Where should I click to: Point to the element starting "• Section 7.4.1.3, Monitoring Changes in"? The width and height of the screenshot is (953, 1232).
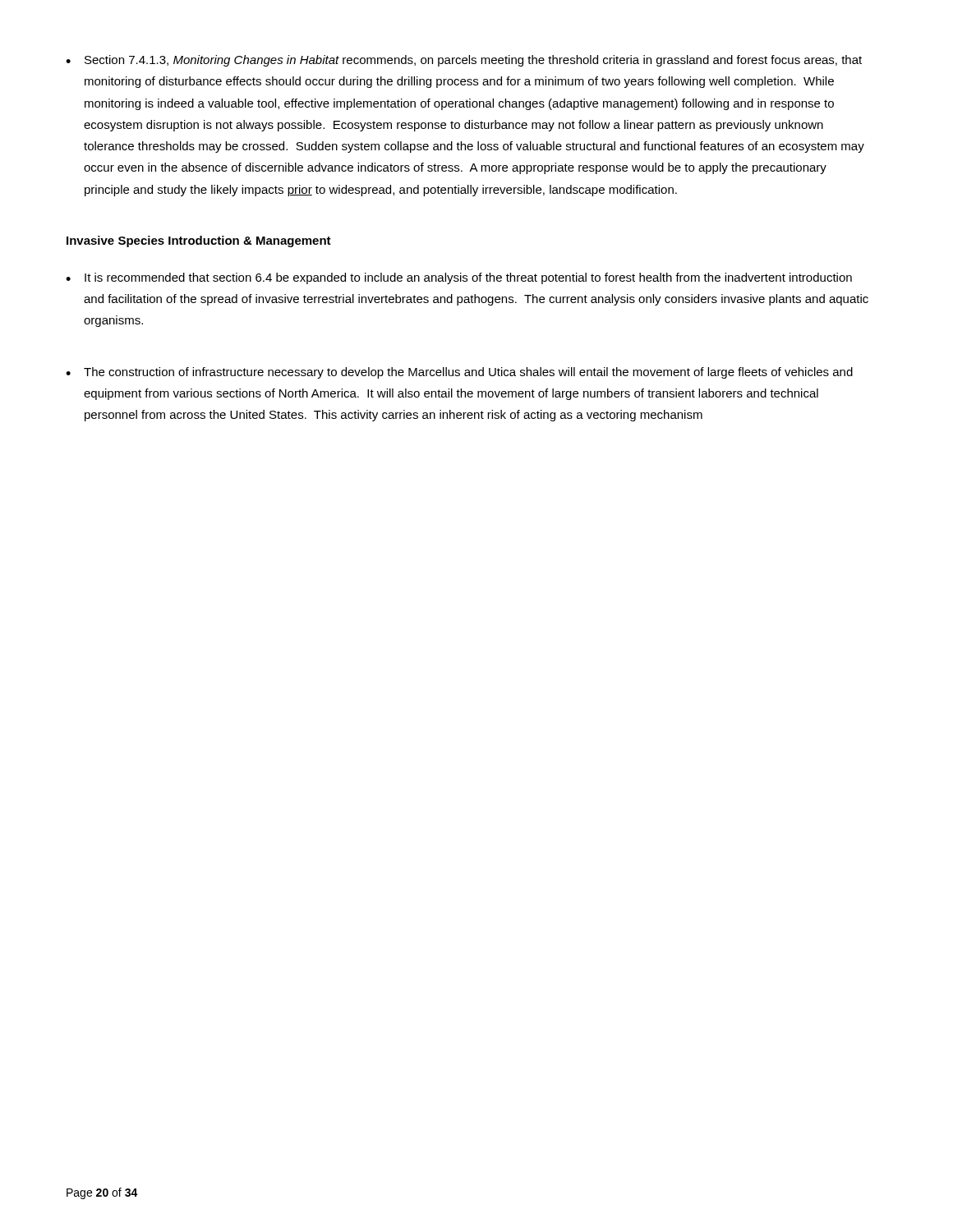click(x=468, y=125)
